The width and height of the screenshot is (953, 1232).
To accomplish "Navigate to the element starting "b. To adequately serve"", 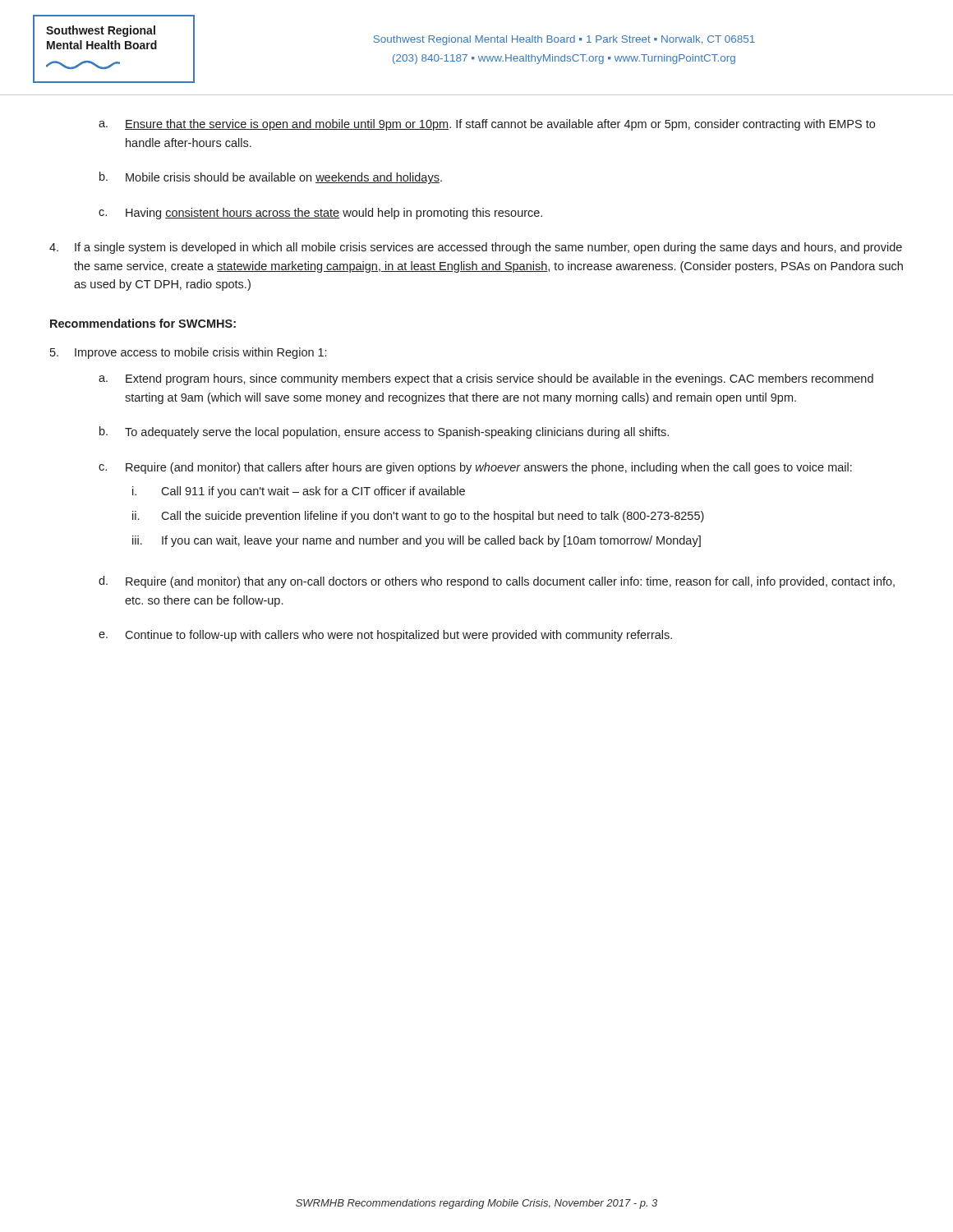I will tap(501, 432).
